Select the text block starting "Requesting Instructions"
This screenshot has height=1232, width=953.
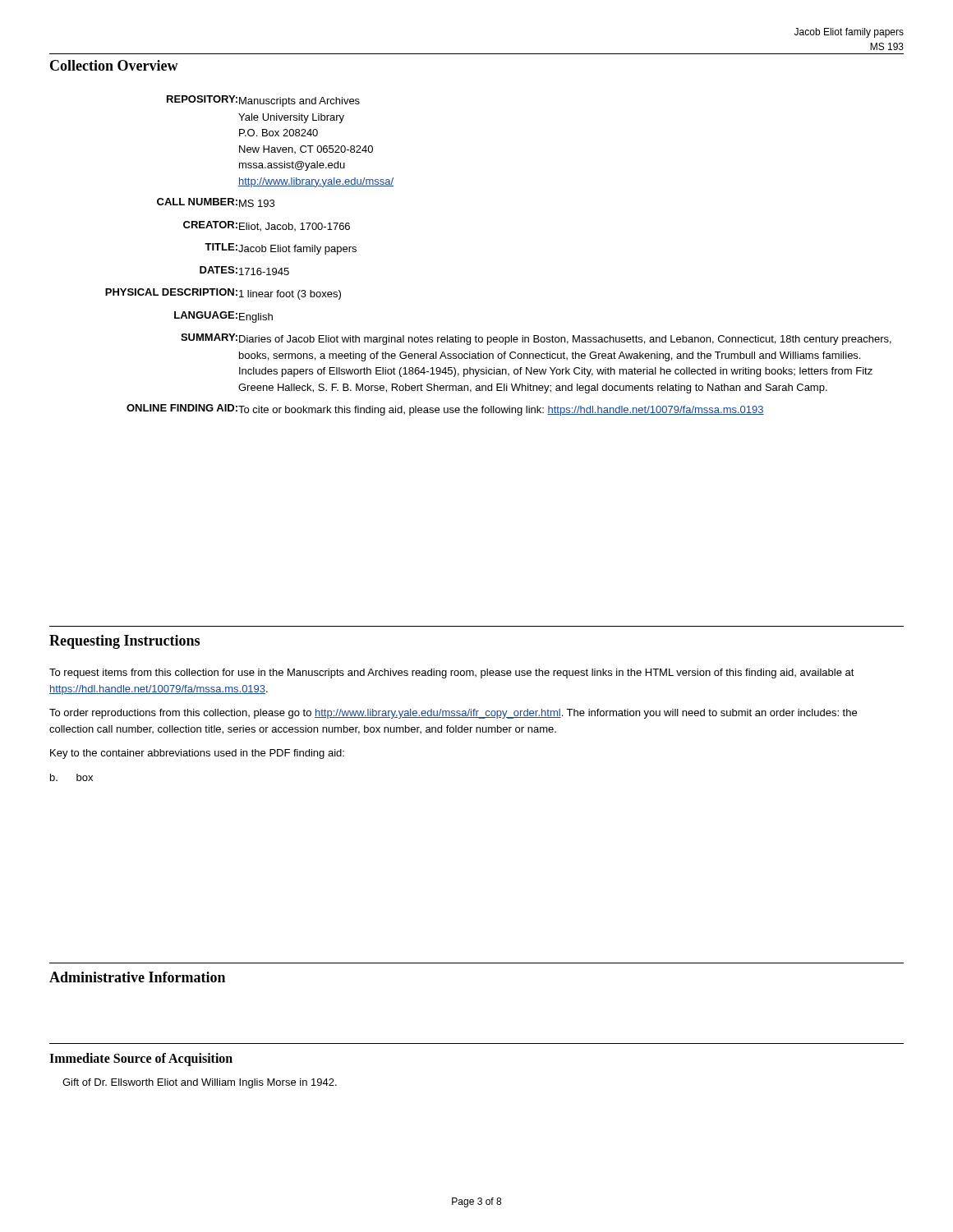coord(124,642)
